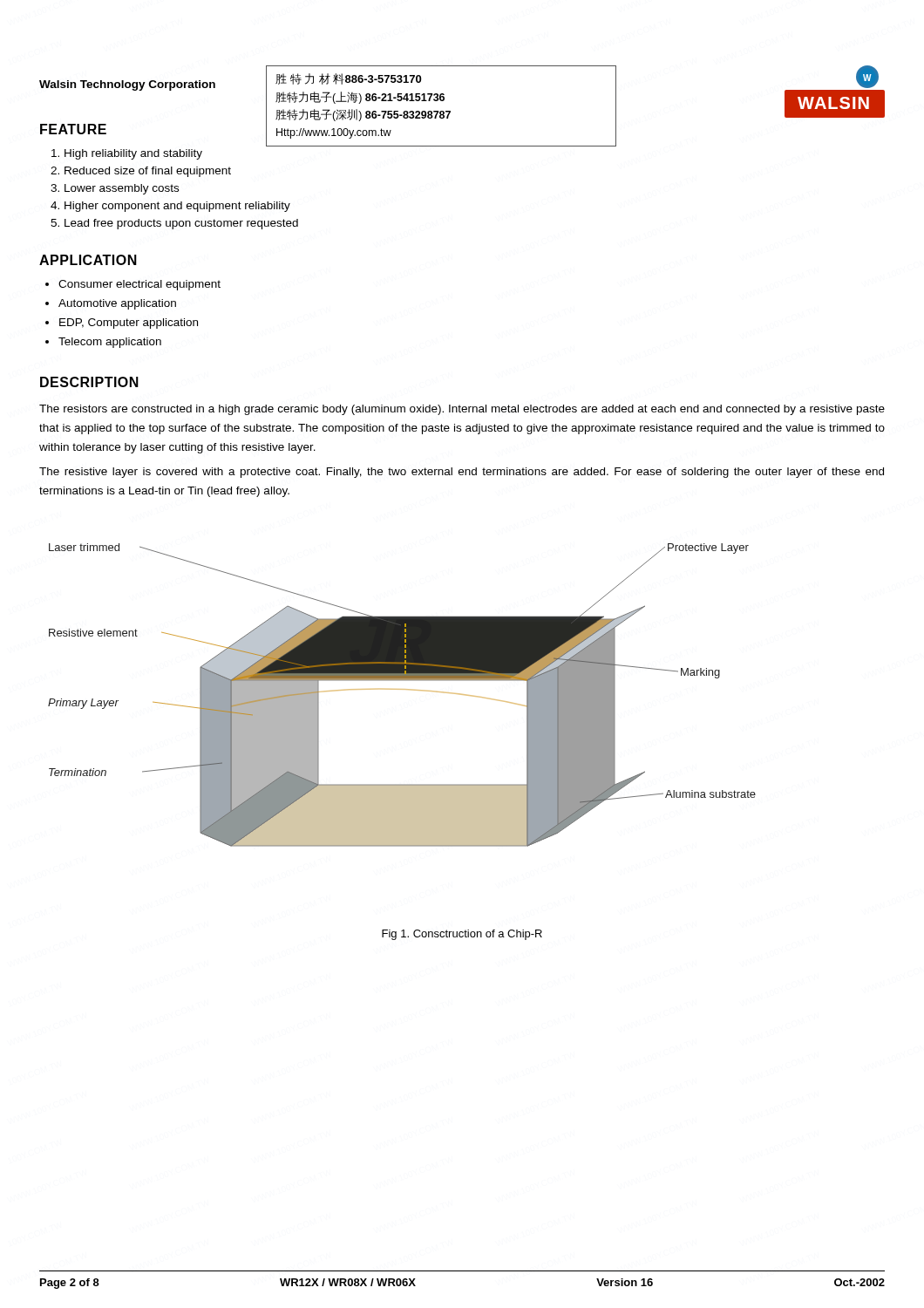Point to the text block starting "EDP, Computer application"
The height and width of the screenshot is (1308, 924).
click(119, 322)
